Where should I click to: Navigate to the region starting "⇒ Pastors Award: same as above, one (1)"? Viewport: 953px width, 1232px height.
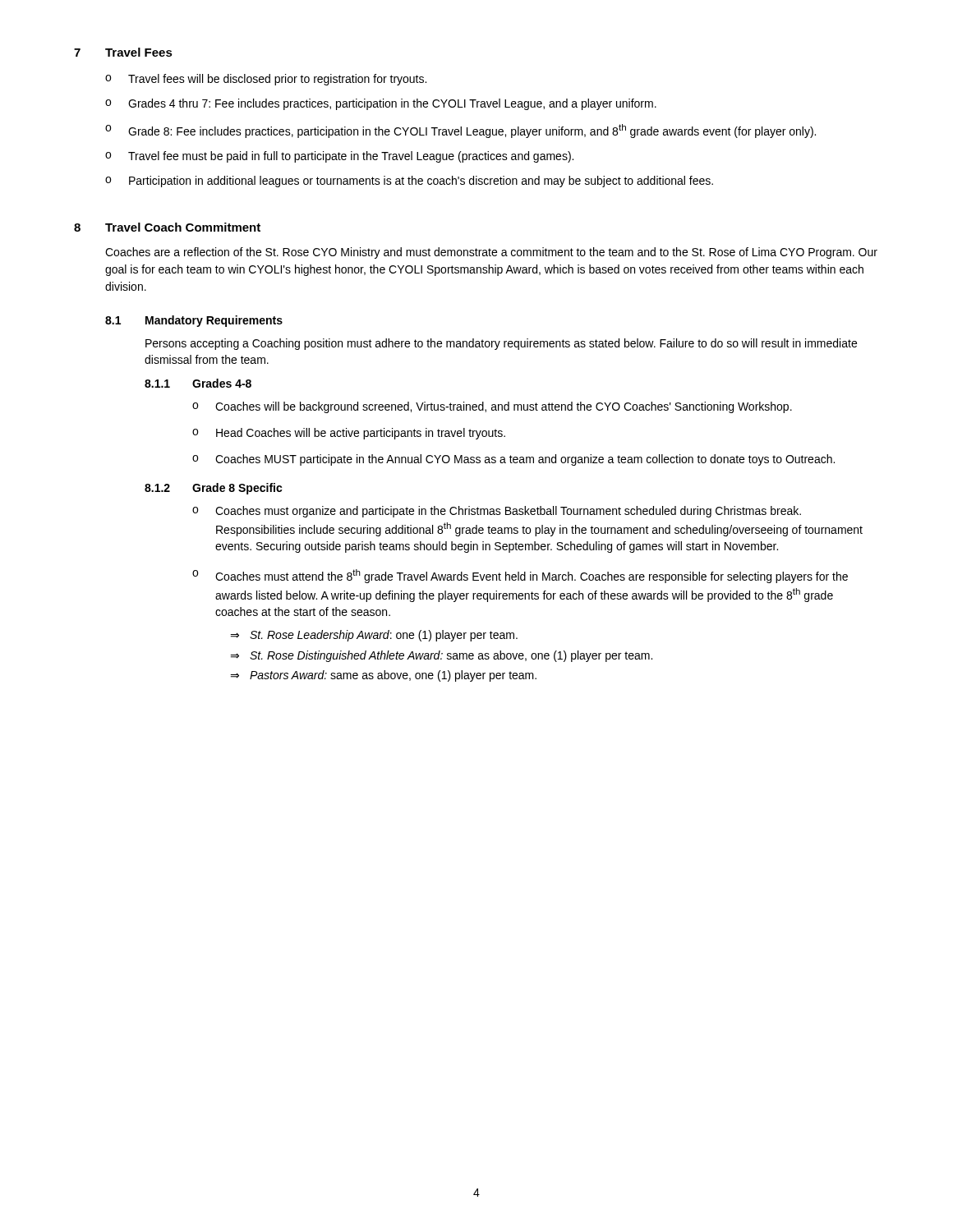[384, 675]
